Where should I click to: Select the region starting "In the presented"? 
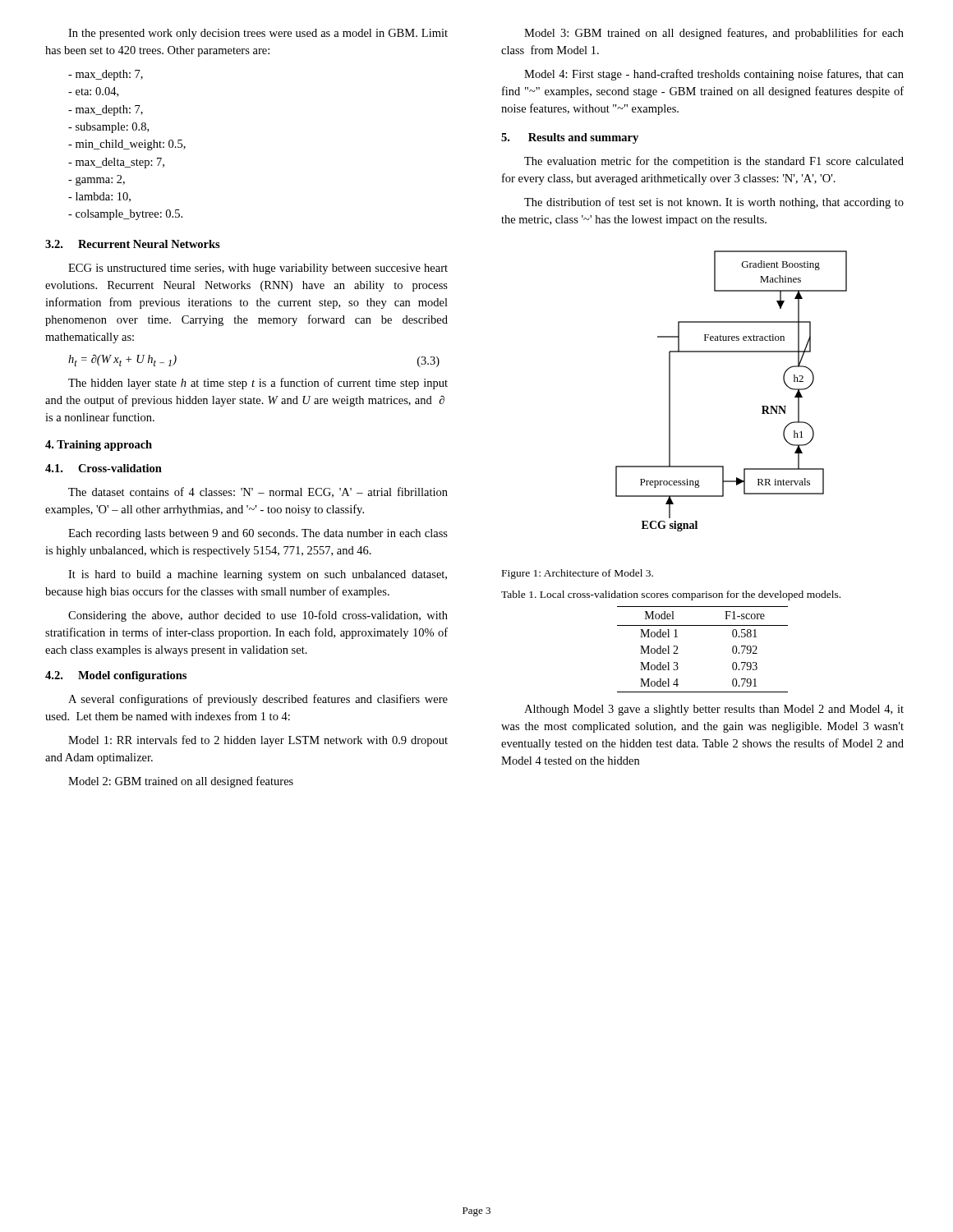[x=246, y=42]
